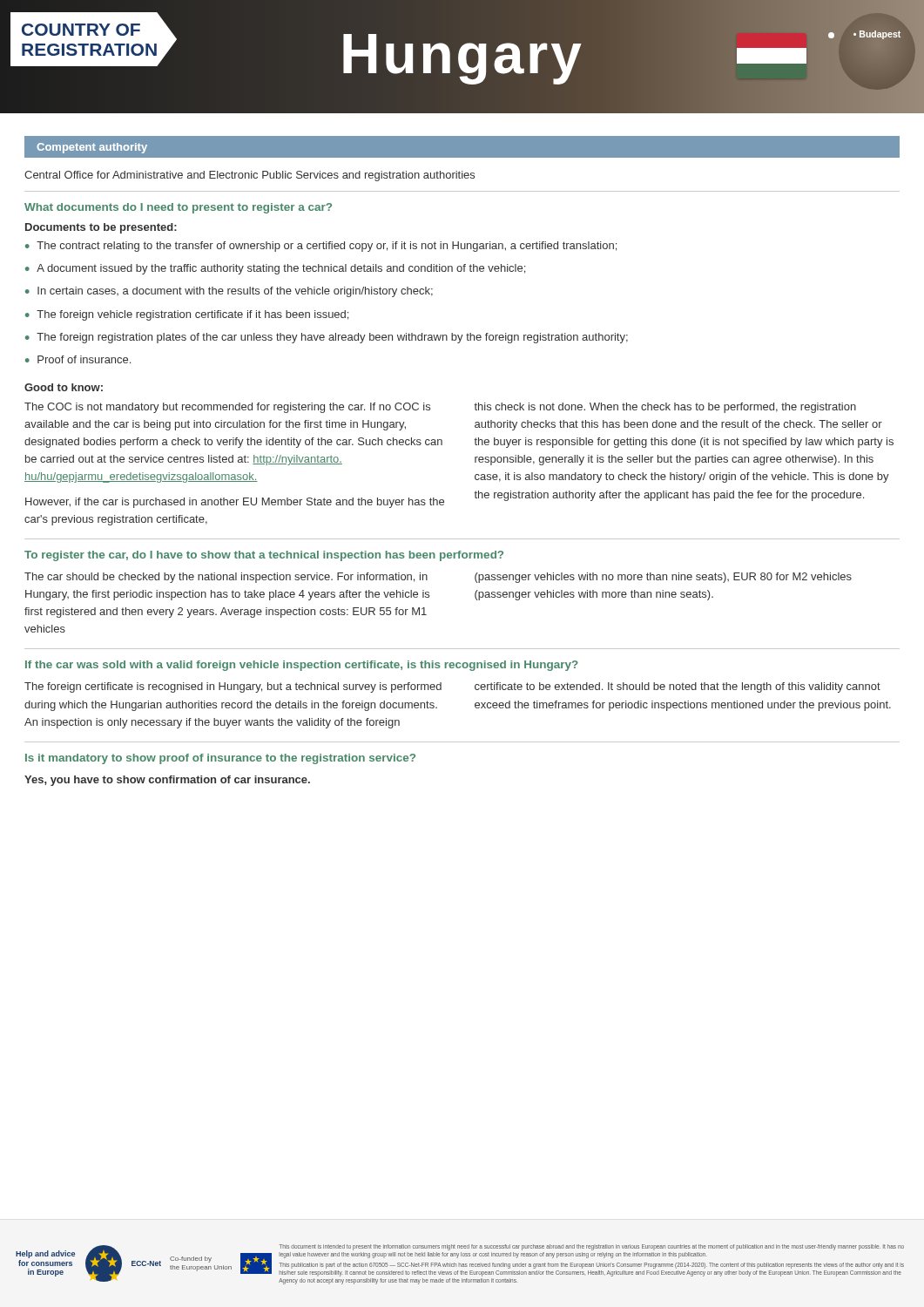The image size is (924, 1307).
Task: Where is the passage that starts "certificate to be extended."?
Action: coord(687,696)
